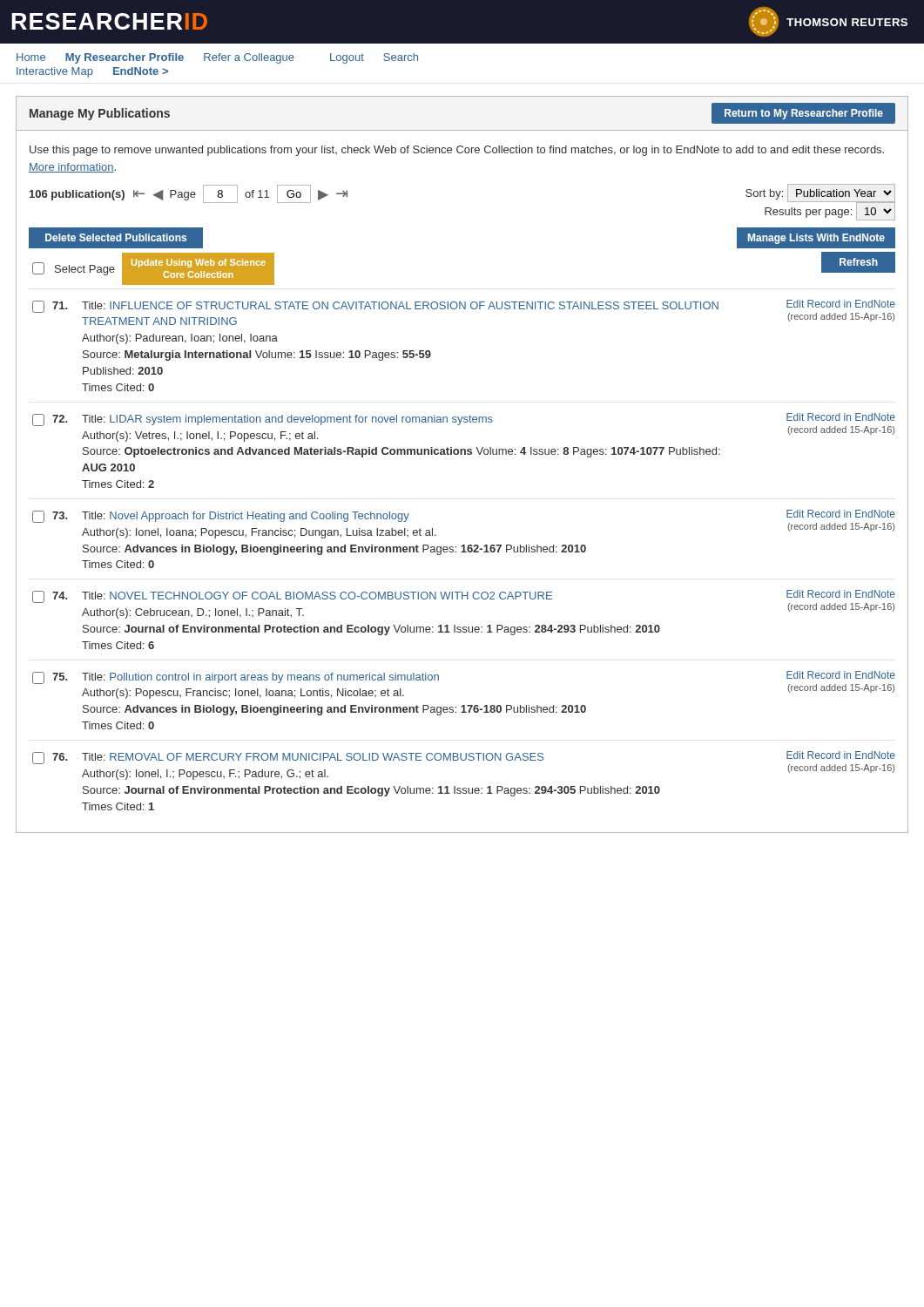Find the block on this page that starts "75. Title: Pollution control in"
The width and height of the screenshot is (924, 1307).
click(x=464, y=702)
